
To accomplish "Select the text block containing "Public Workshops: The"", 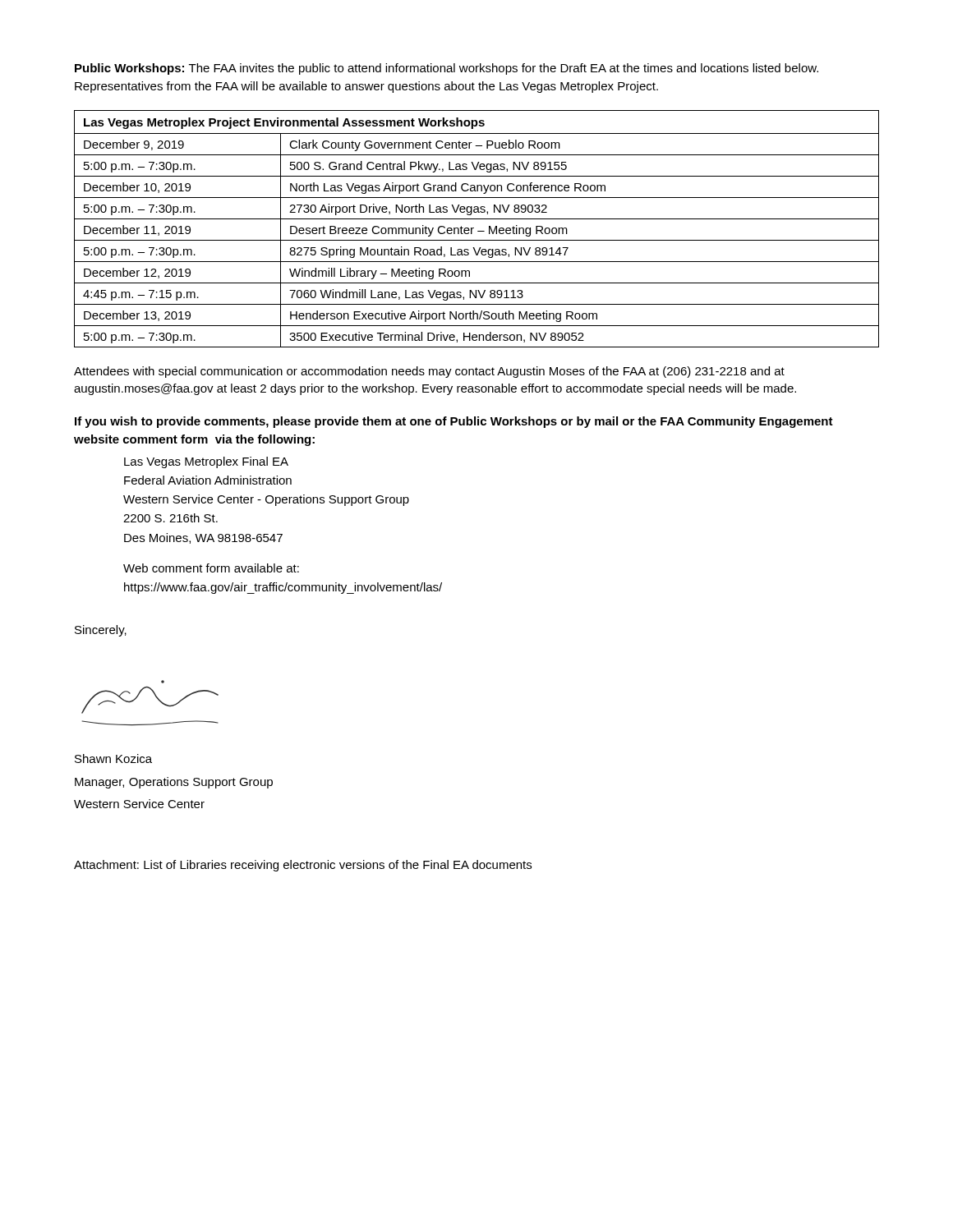I will (x=447, y=77).
